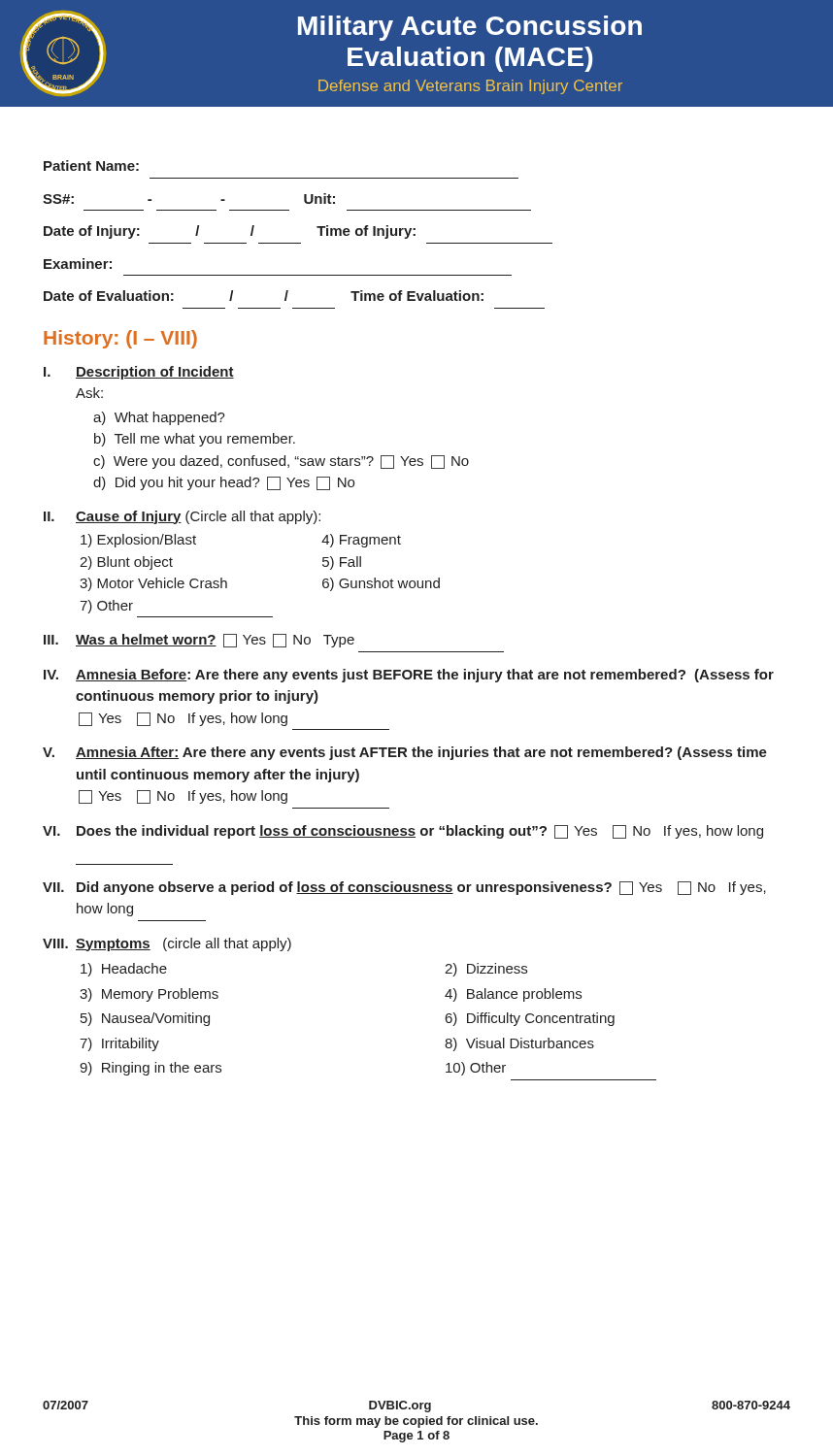The height and width of the screenshot is (1456, 833).
Task: Where is the passage that starts "Date of Evaluation:"?
Action: click(x=294, y=297)
